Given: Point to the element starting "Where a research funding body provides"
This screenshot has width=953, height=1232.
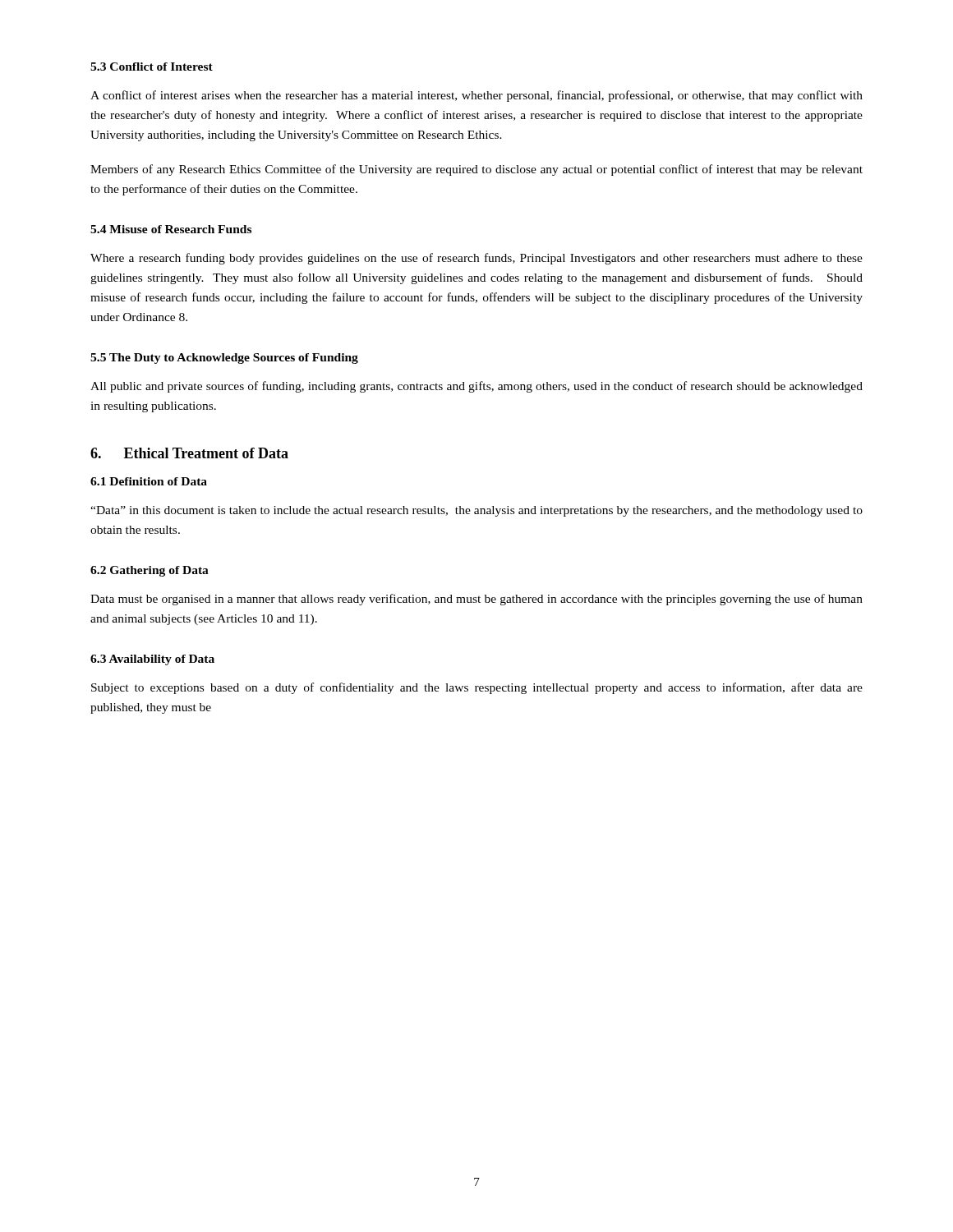Looking at the screenshot, I should click(x=476, y=287).
